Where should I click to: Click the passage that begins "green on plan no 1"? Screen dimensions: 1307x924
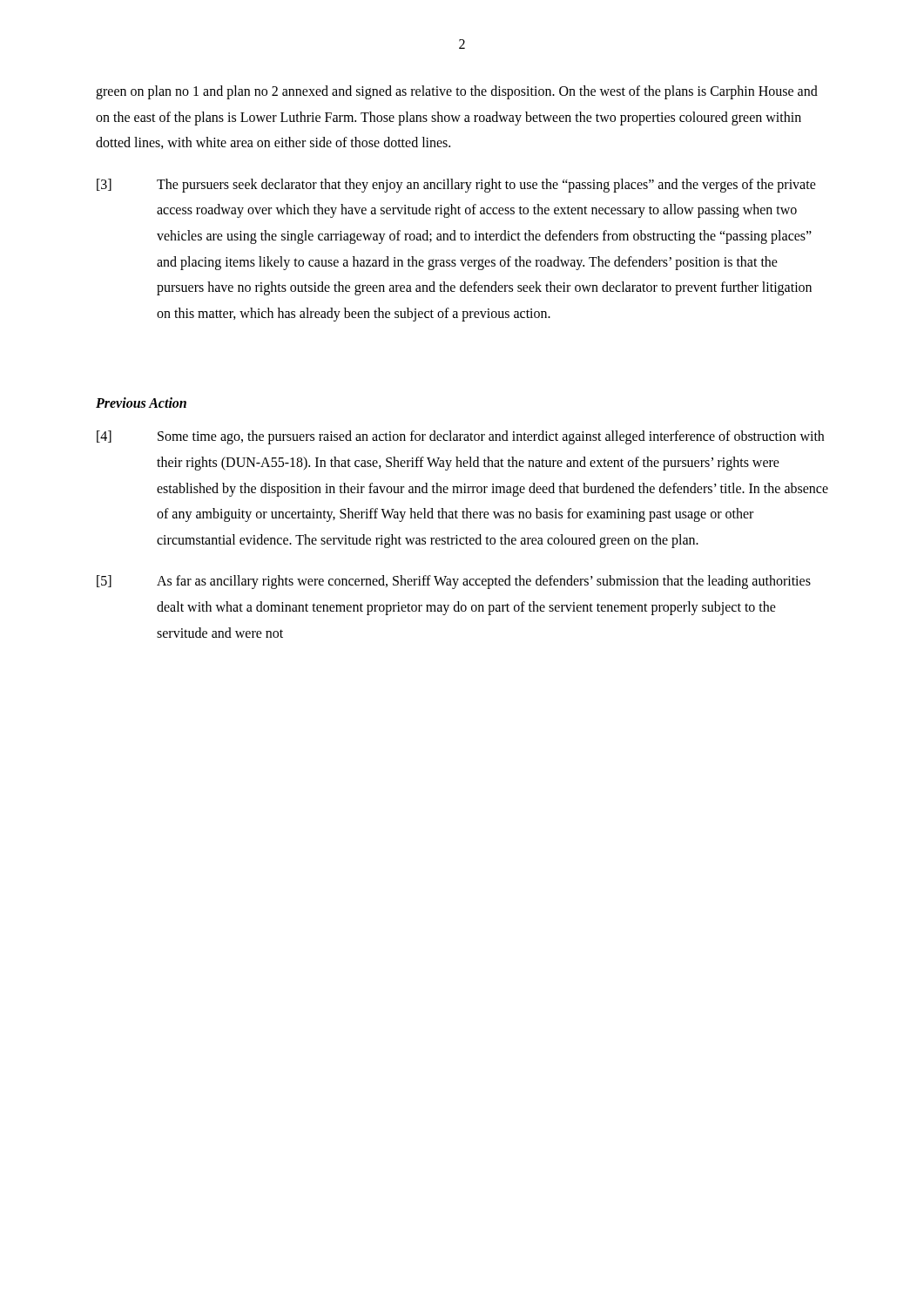point(457,117)
